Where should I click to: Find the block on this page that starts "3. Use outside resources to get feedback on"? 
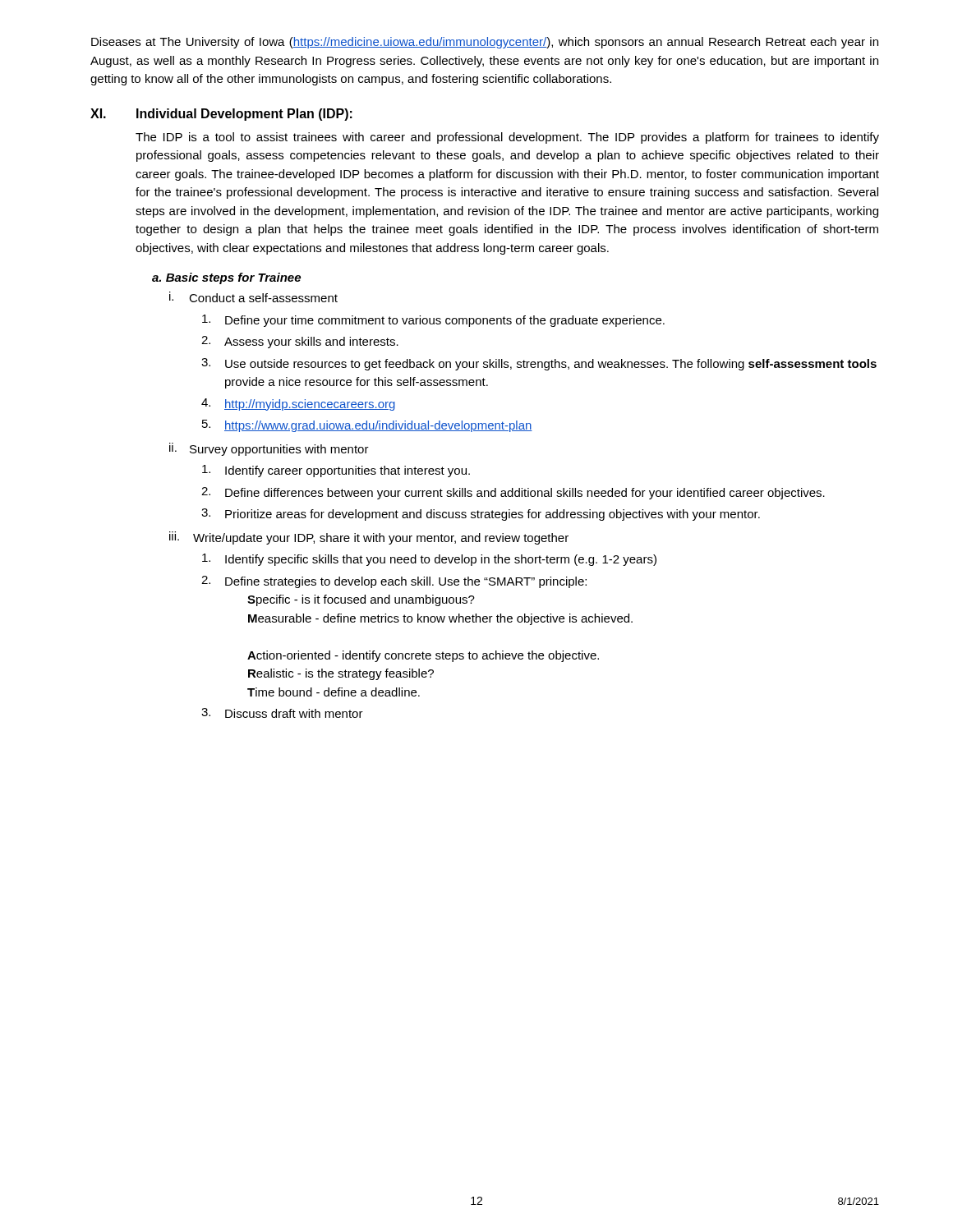[540, 373]
